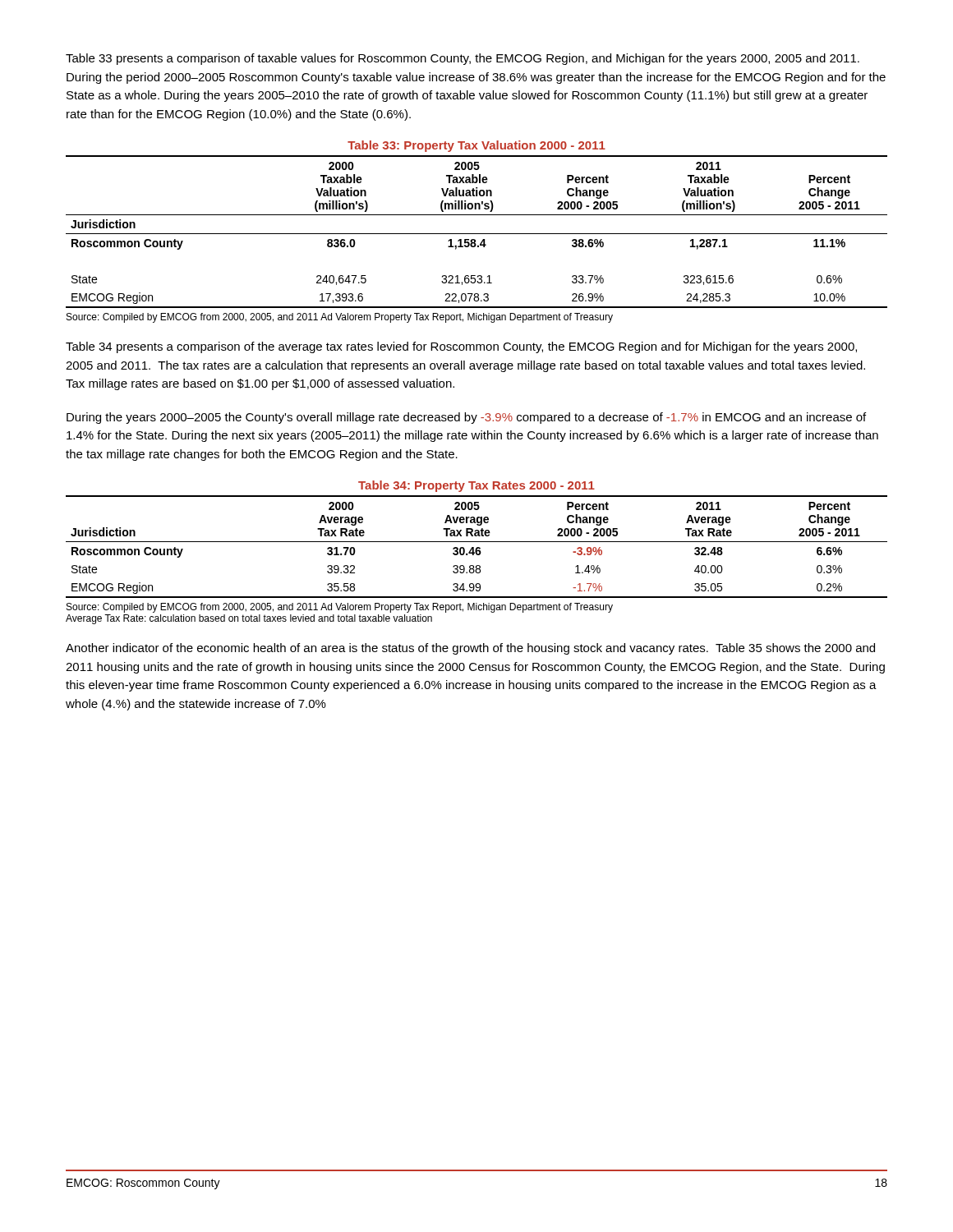The image size is (953, 1232).
Task: Click on the caption containing "Table 34: Property Tax Rates 2000"
Action: 476,485
